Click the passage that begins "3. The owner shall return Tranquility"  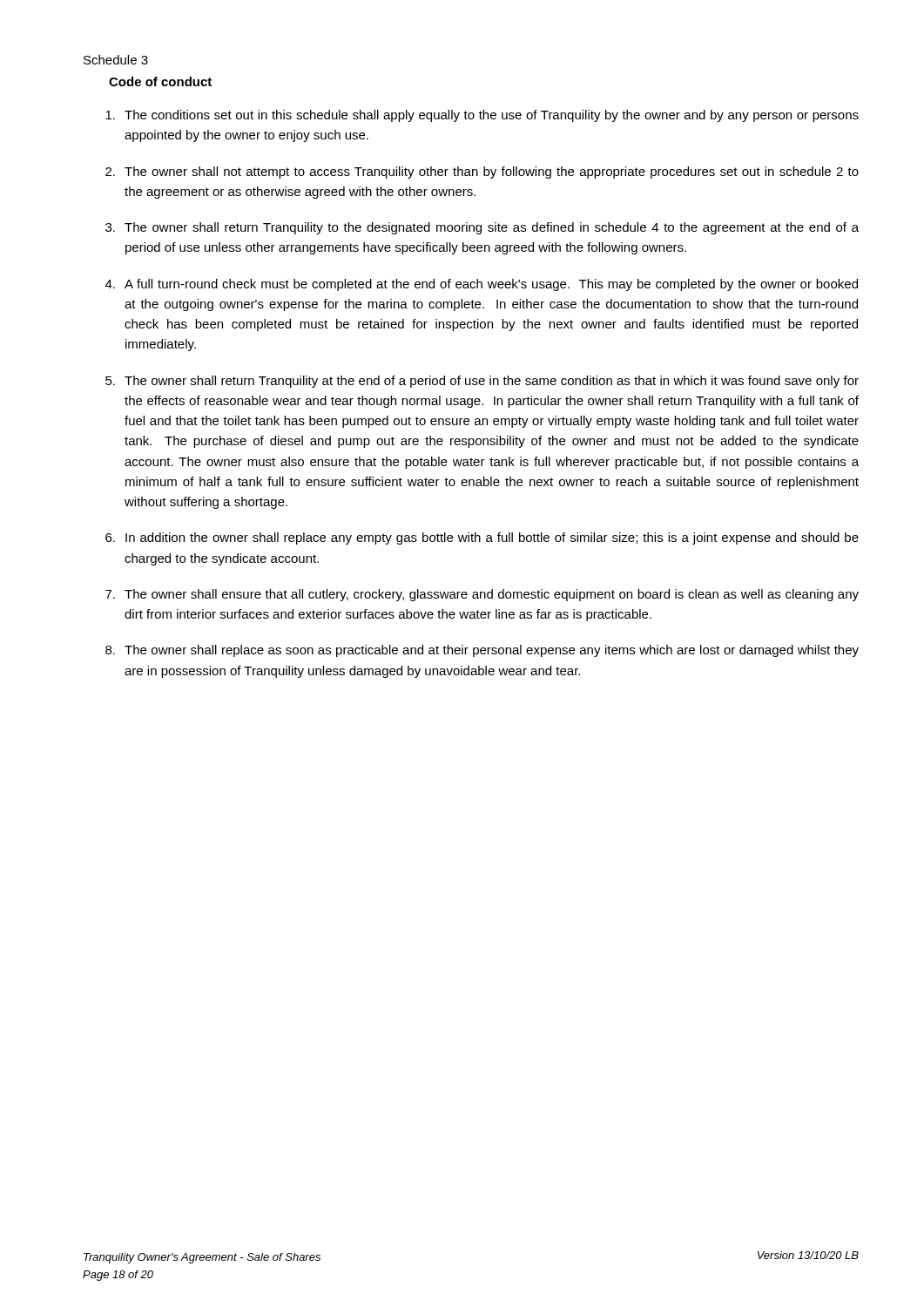[471, 237]
